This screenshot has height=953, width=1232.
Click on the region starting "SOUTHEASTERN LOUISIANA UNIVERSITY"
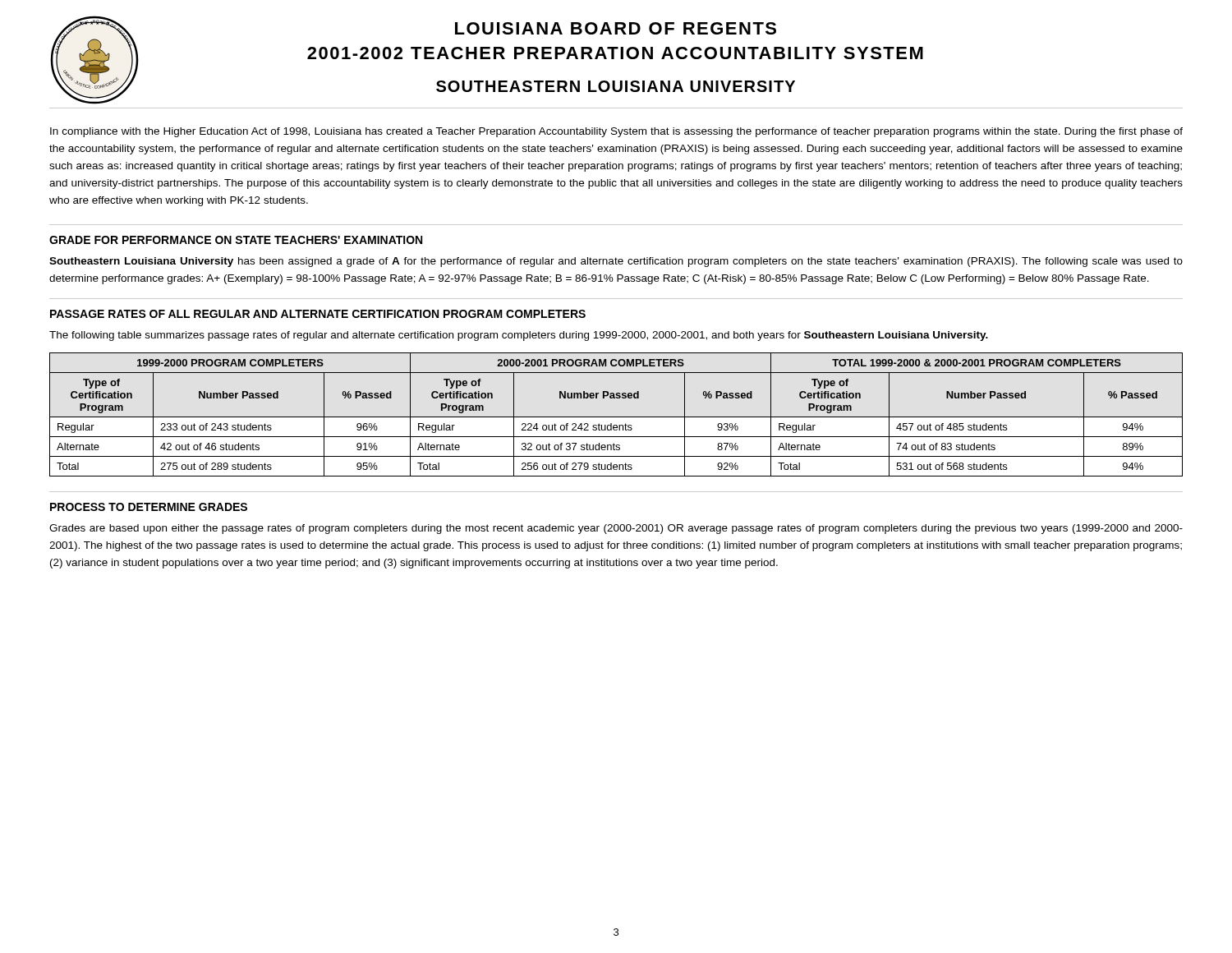click(616, 86)
